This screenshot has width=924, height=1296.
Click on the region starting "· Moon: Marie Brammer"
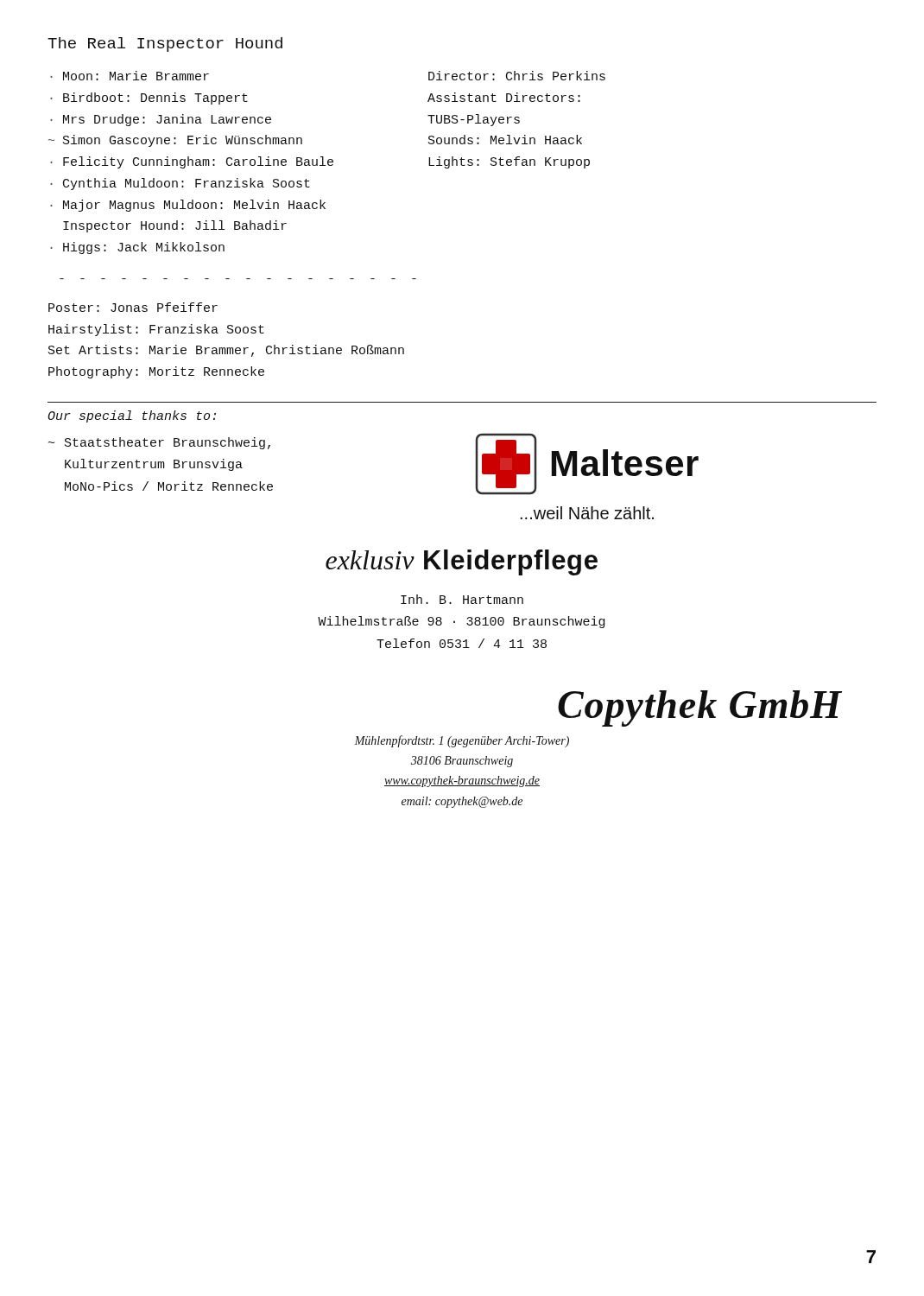tap(129, 78)
